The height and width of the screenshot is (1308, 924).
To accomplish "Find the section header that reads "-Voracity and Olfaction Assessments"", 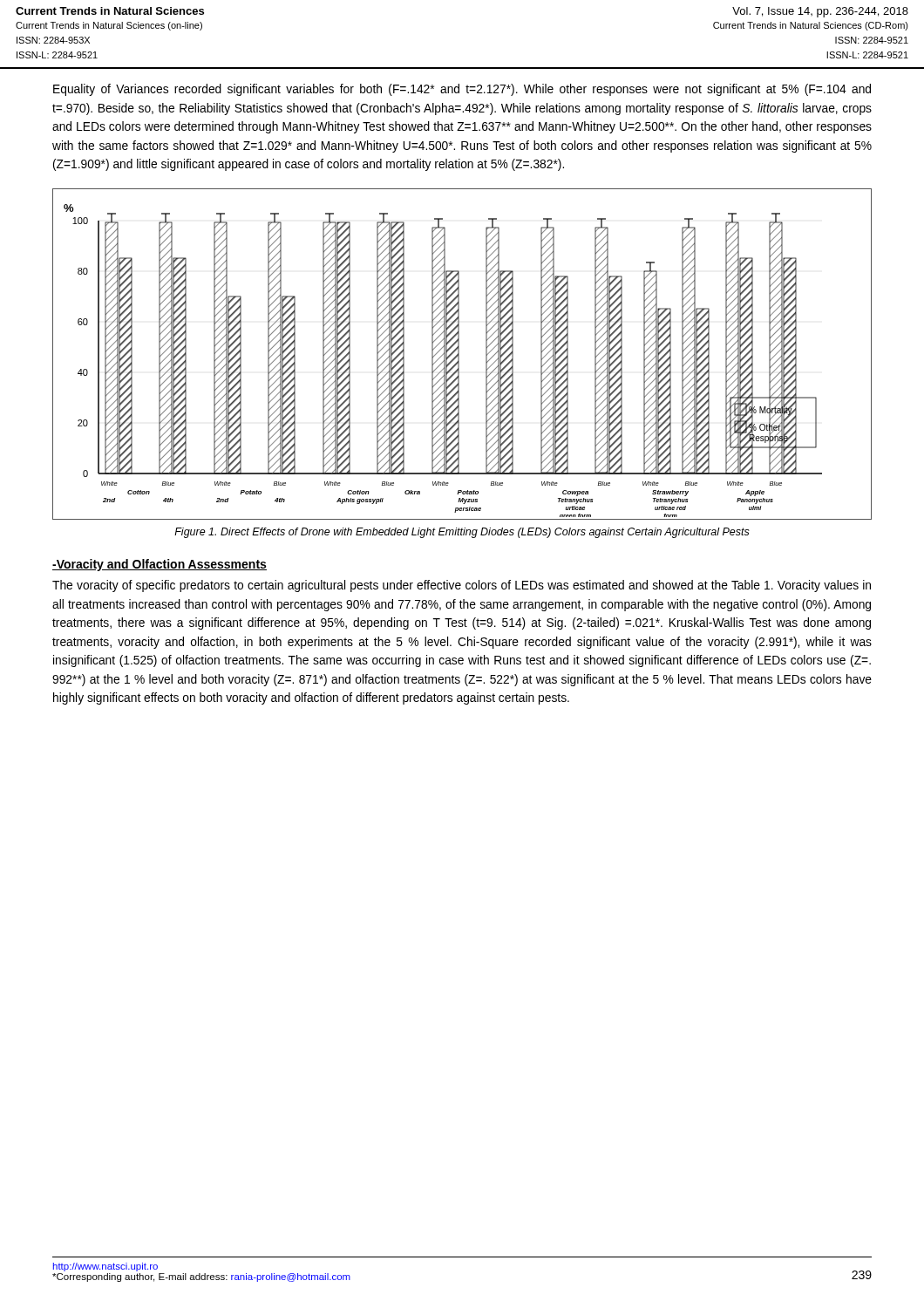I will coord(159,564).
